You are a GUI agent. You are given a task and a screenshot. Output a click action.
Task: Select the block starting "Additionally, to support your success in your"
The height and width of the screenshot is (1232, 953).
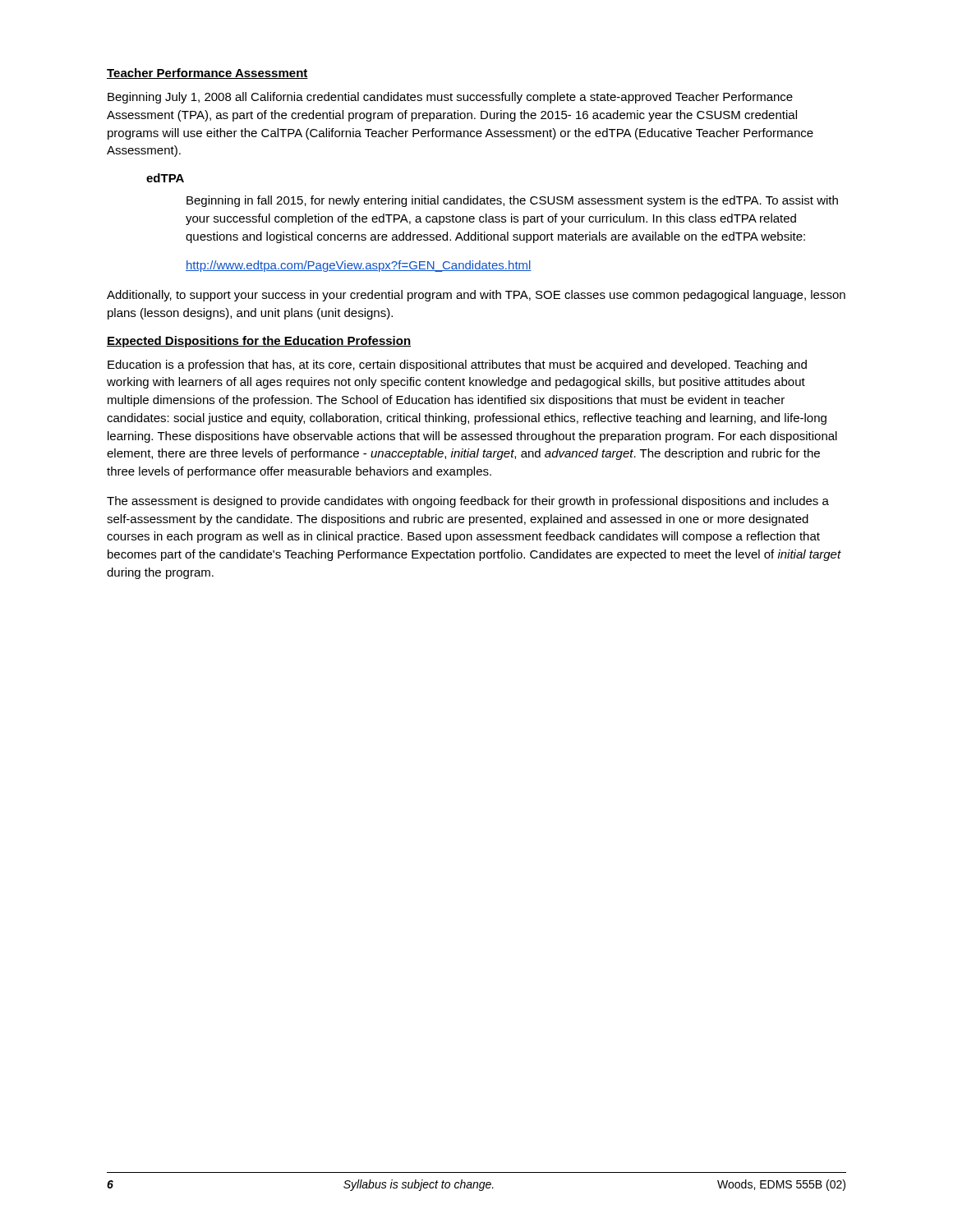coord(476,303)
